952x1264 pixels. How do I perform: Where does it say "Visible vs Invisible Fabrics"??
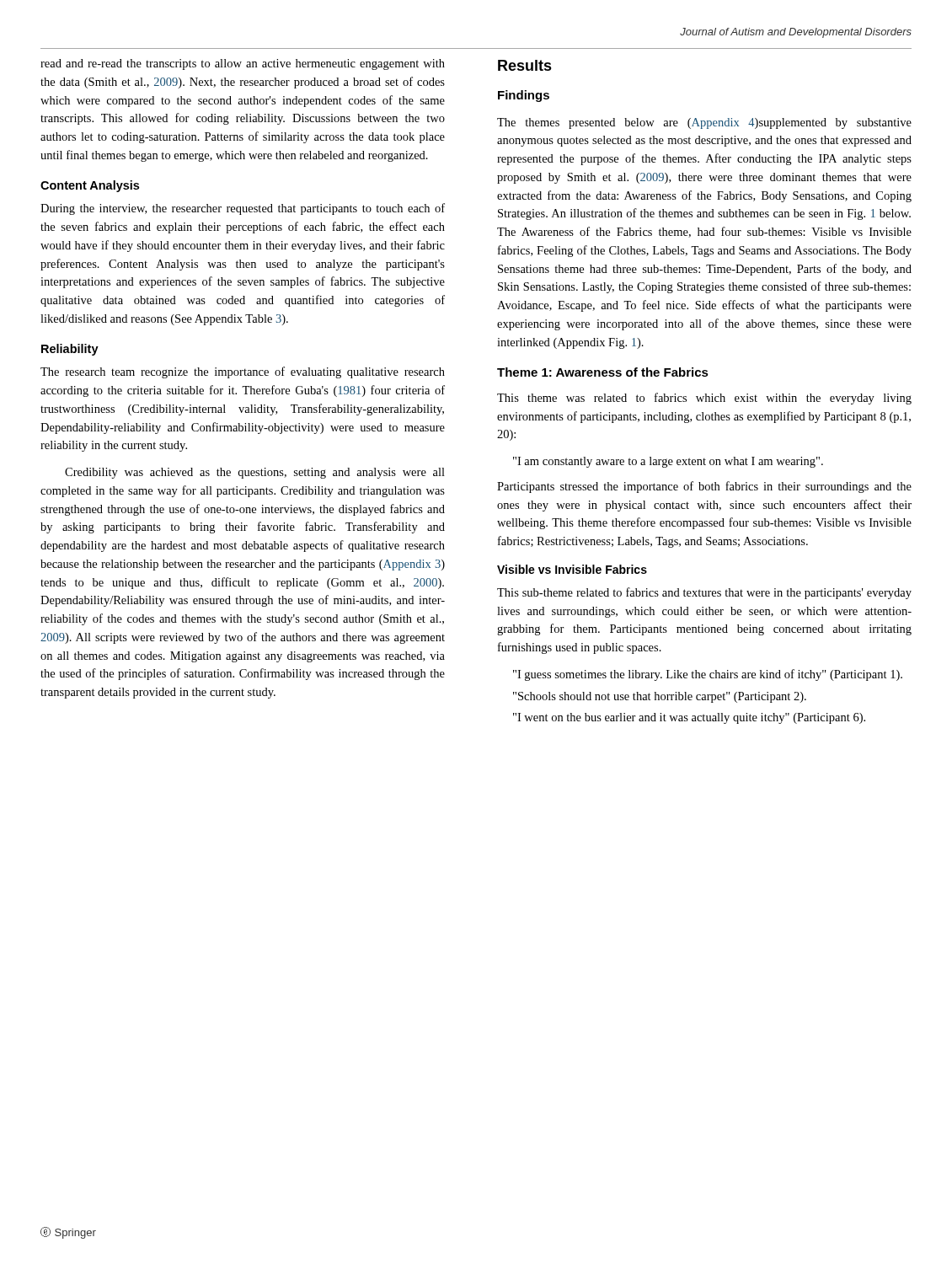572,569
